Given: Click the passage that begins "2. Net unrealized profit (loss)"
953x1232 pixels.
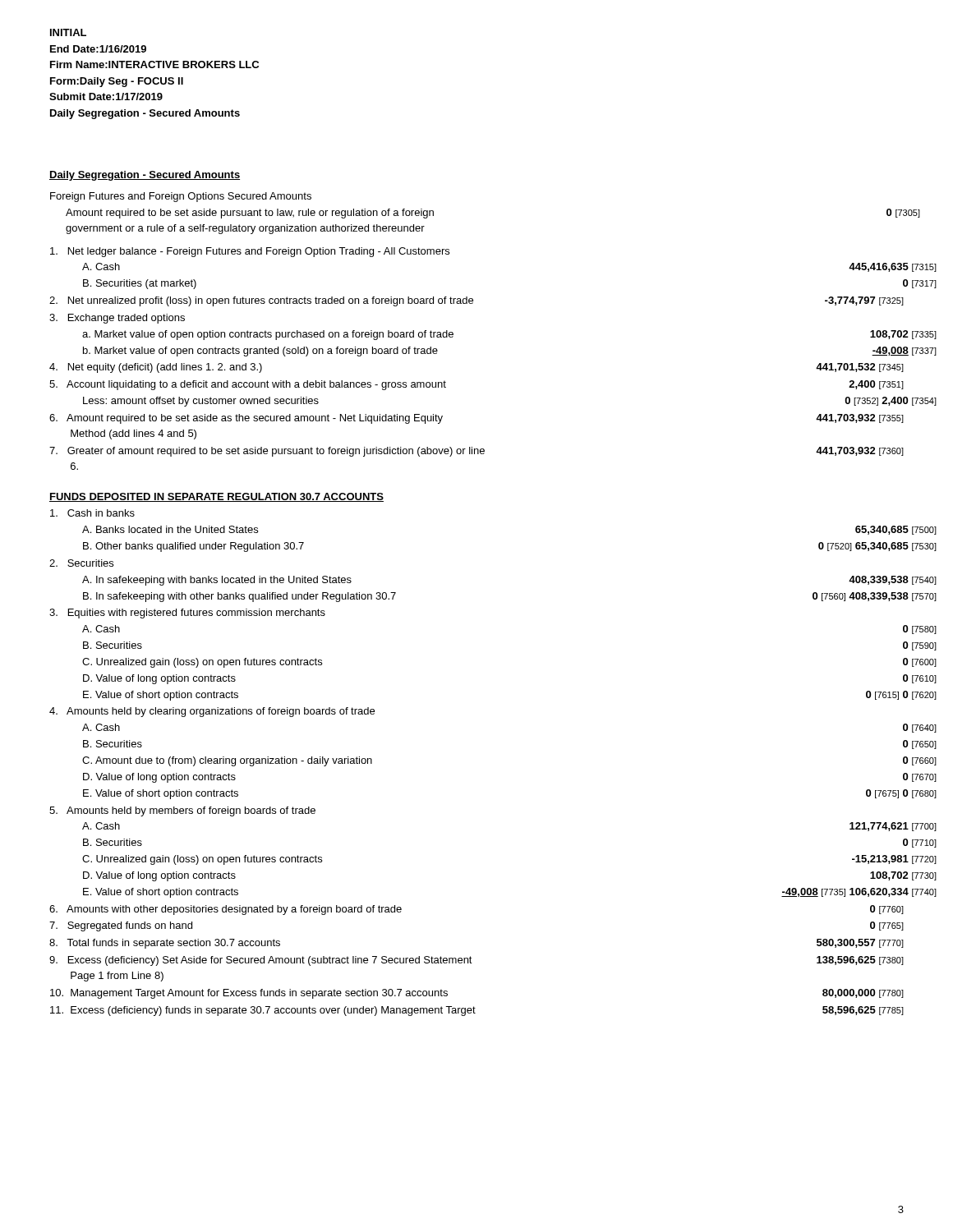Looking at the screenshot, I should 476,301.
